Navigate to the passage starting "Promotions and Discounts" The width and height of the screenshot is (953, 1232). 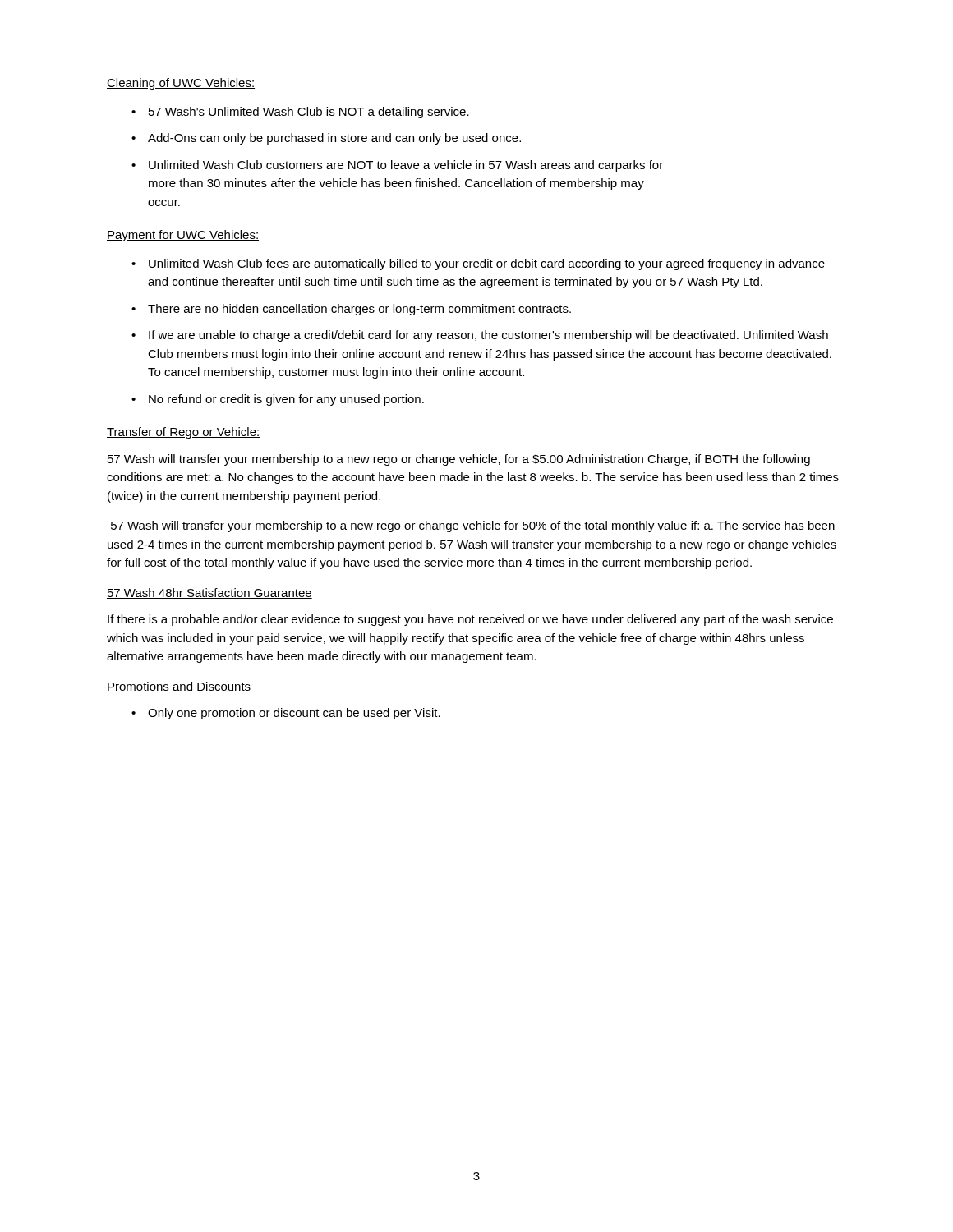pos(179,686)
